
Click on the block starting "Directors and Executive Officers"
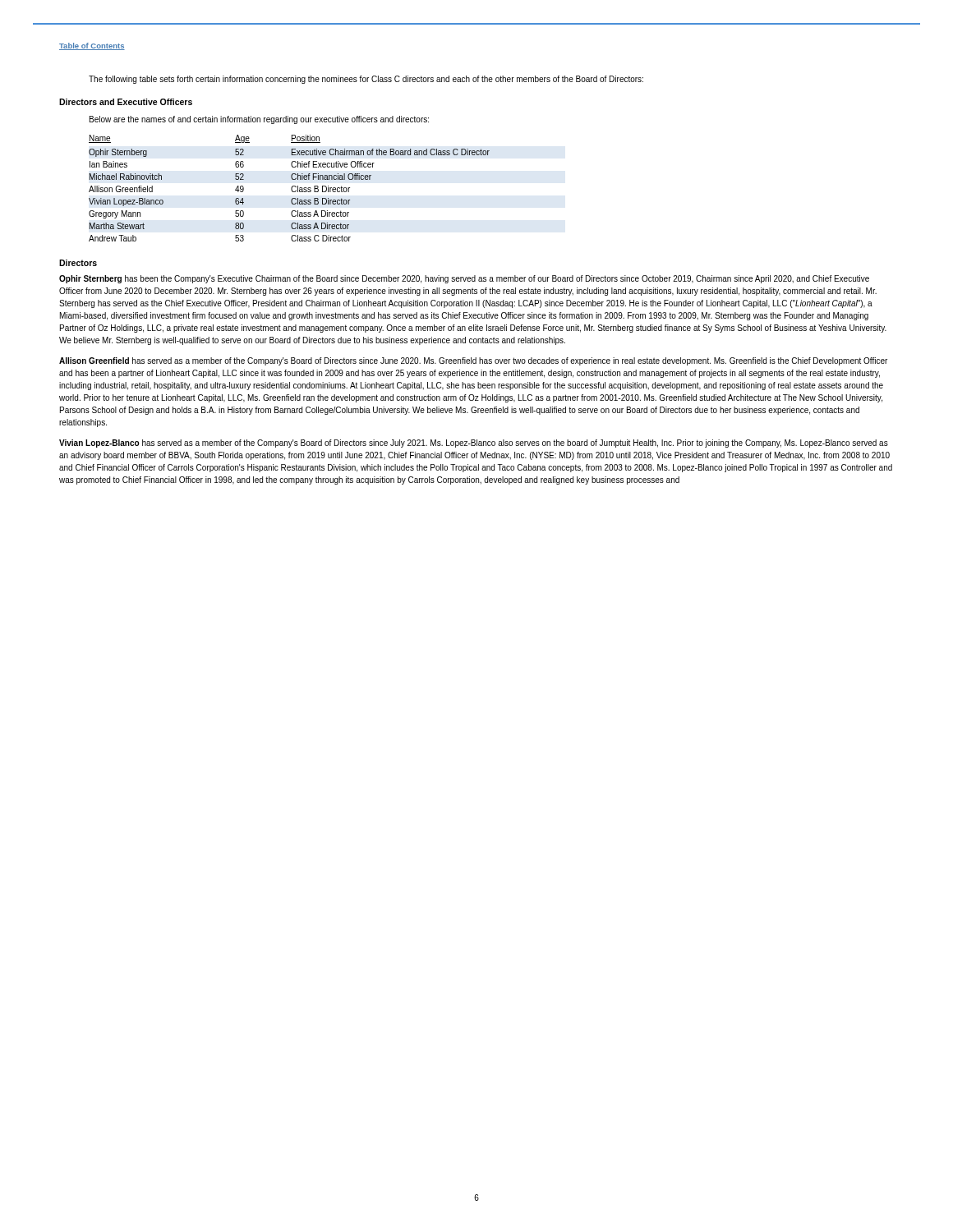coord(126,102)
